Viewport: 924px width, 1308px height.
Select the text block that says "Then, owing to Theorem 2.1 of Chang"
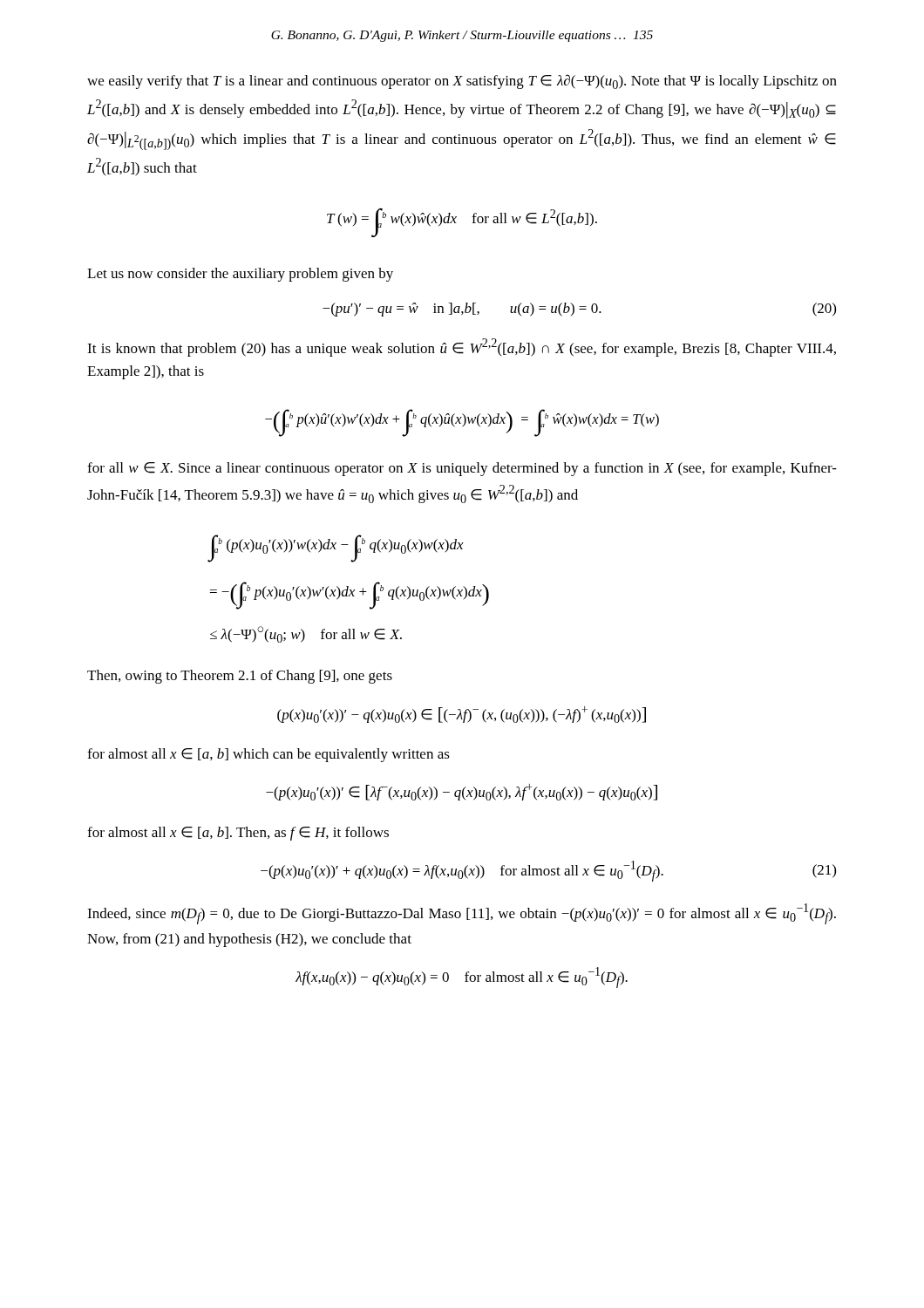pyautogui.click(x=240, y=676)
